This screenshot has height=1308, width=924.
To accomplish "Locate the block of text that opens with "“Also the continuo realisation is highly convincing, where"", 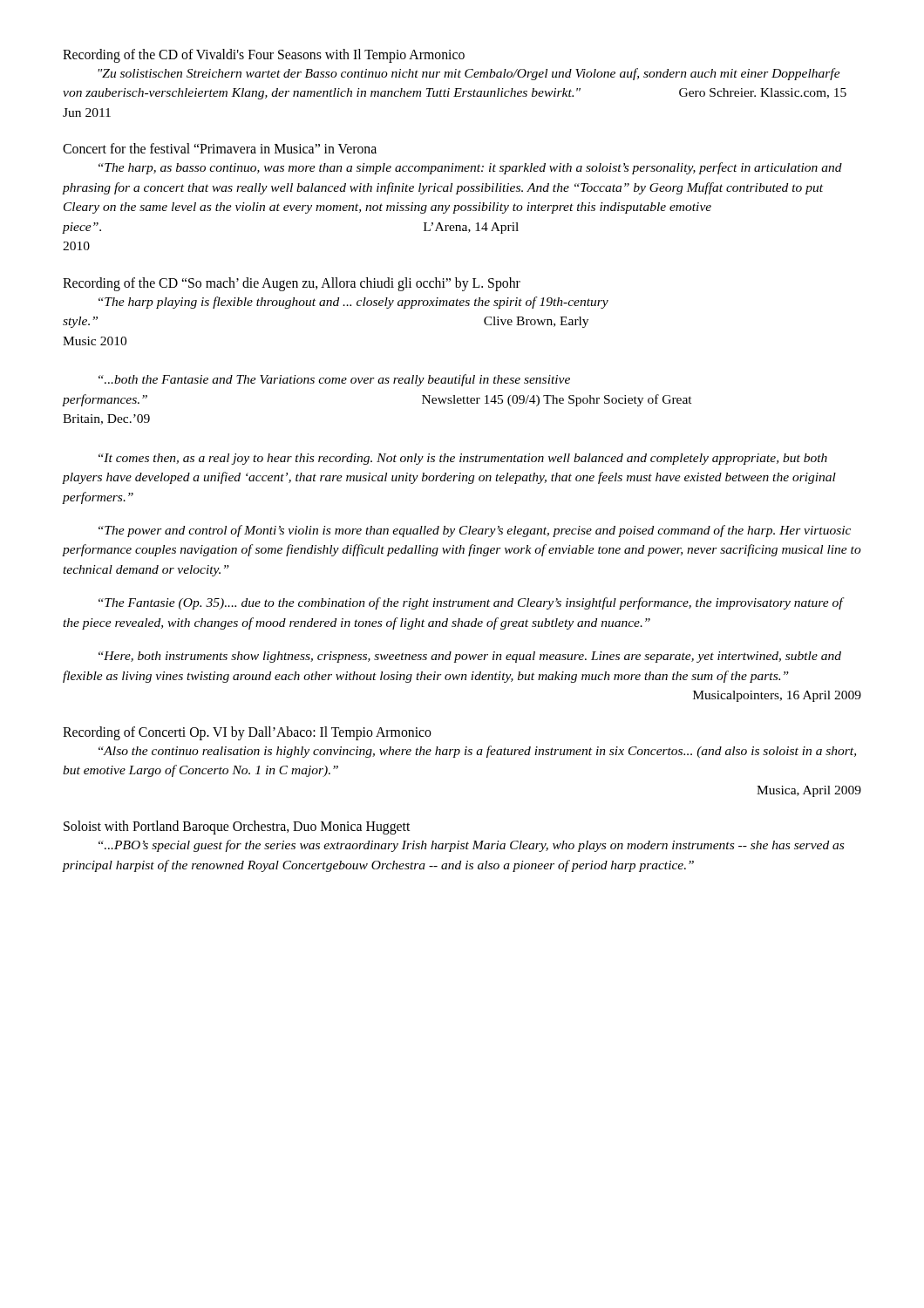I will (x=477, y=752).
